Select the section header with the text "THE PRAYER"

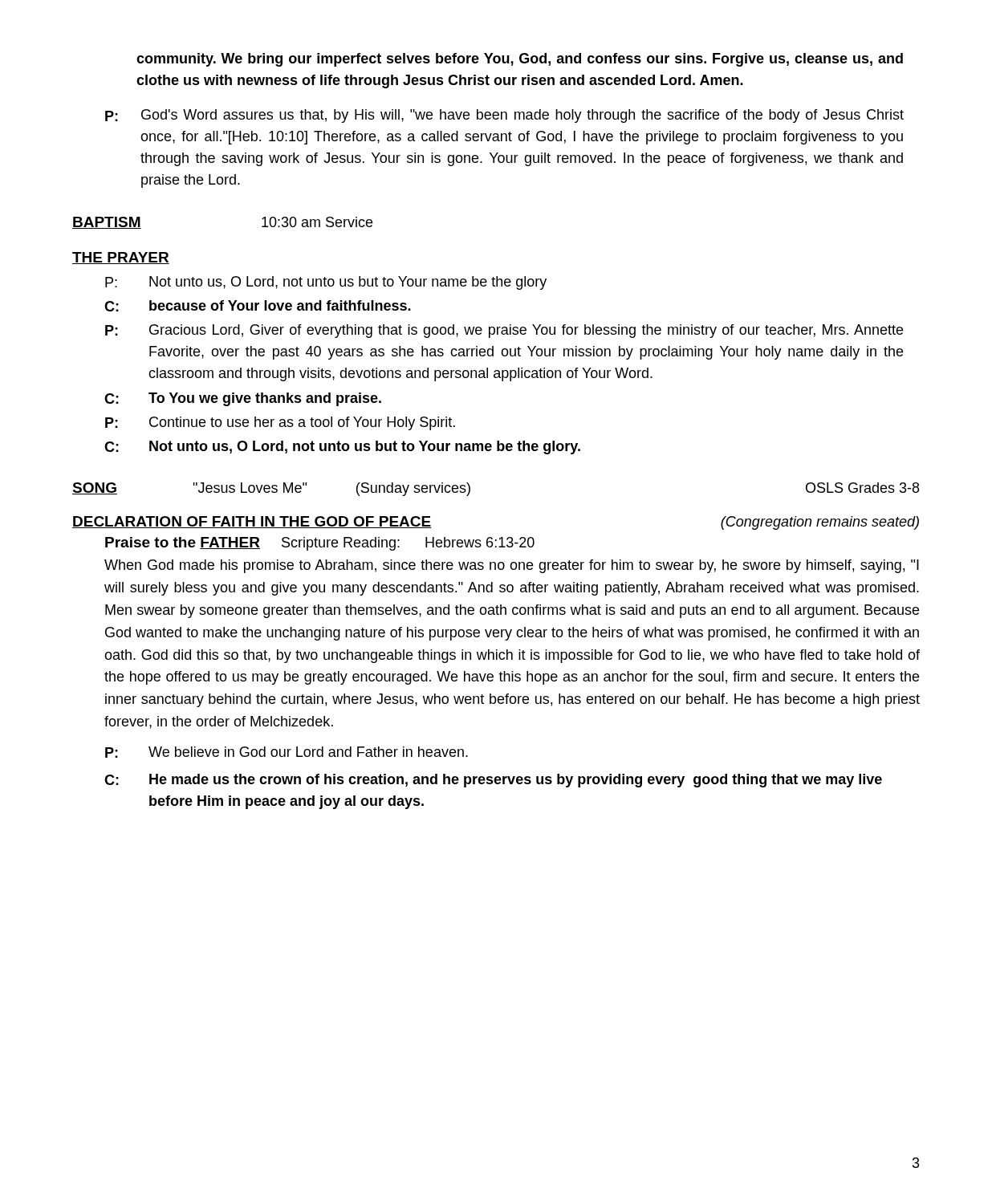[121, 257]
